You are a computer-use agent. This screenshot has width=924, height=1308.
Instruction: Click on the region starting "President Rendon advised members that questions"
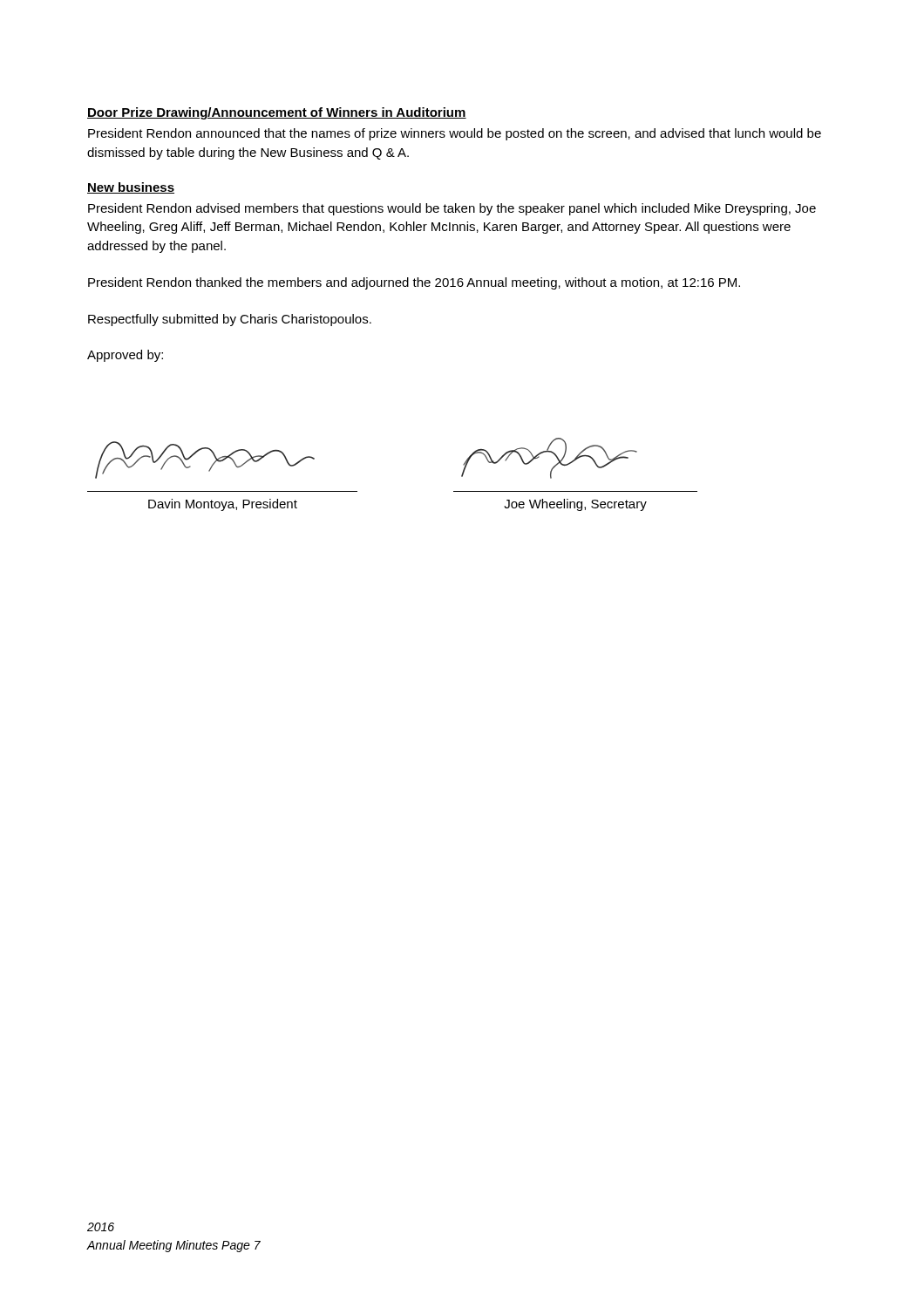(x=452, y=226)
